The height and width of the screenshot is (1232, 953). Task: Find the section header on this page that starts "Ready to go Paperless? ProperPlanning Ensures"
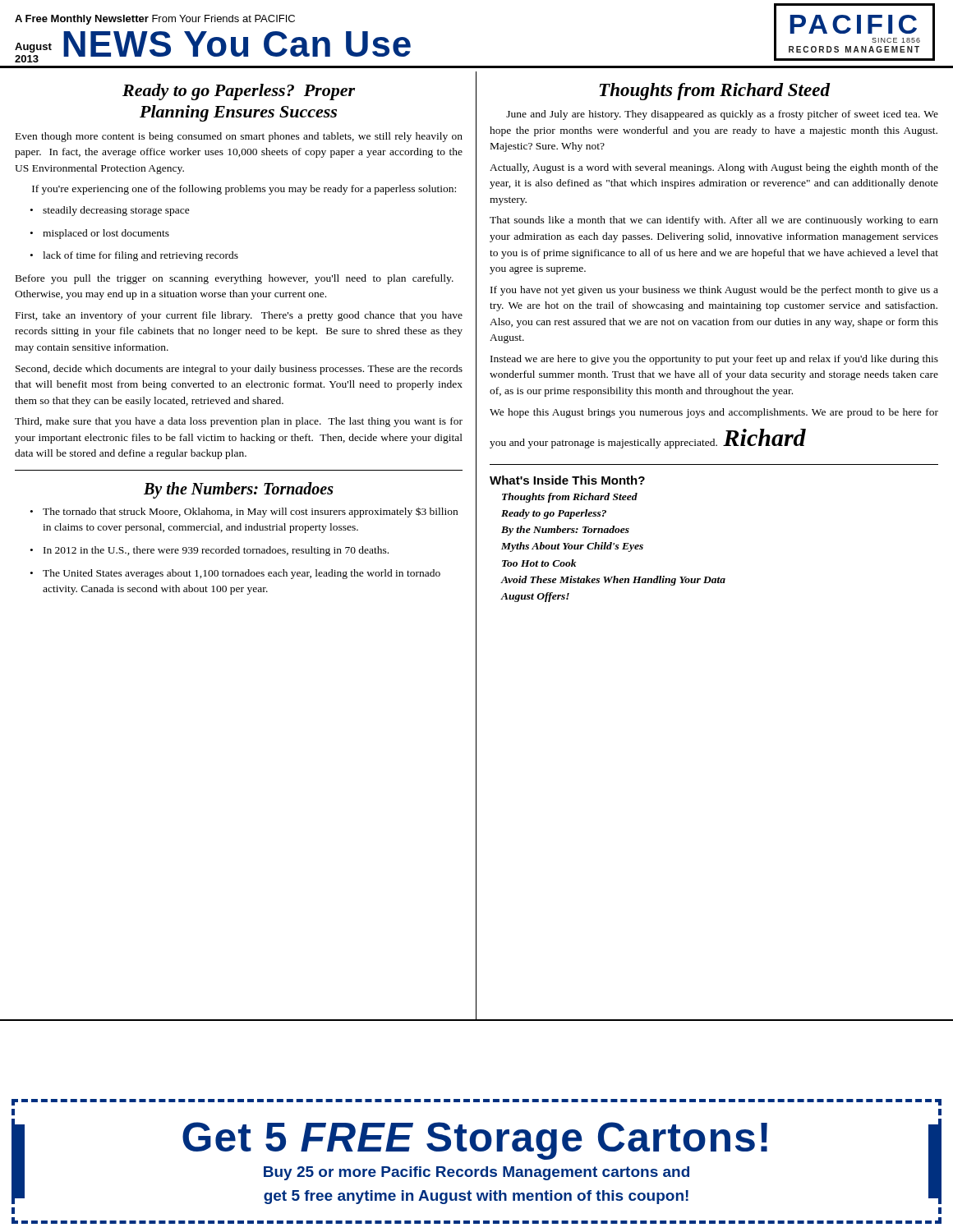(x=239, y=101)
